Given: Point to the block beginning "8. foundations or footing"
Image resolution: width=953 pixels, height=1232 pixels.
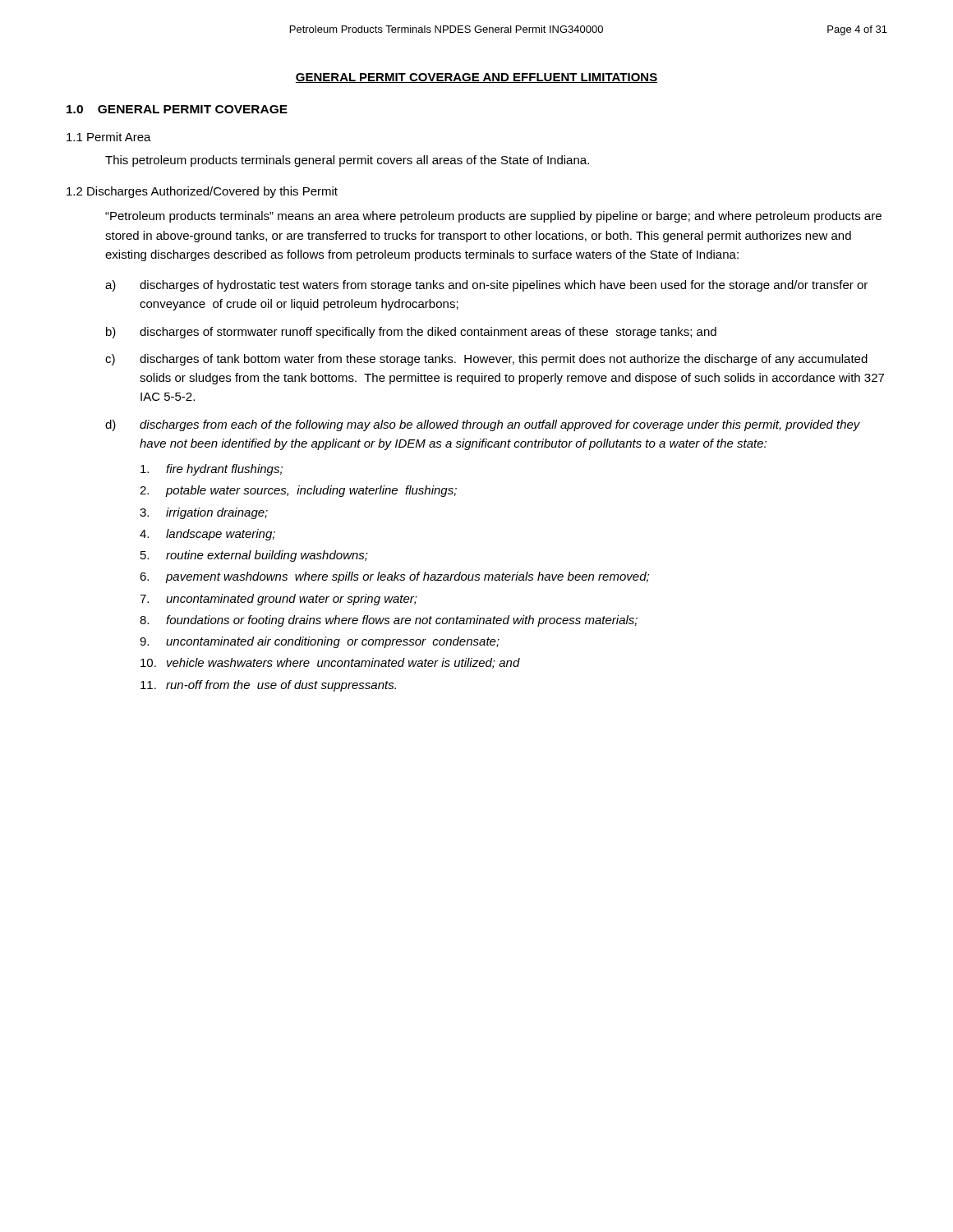Looking at the screenshot, I should pyautogui.click(x=513, y=620).
